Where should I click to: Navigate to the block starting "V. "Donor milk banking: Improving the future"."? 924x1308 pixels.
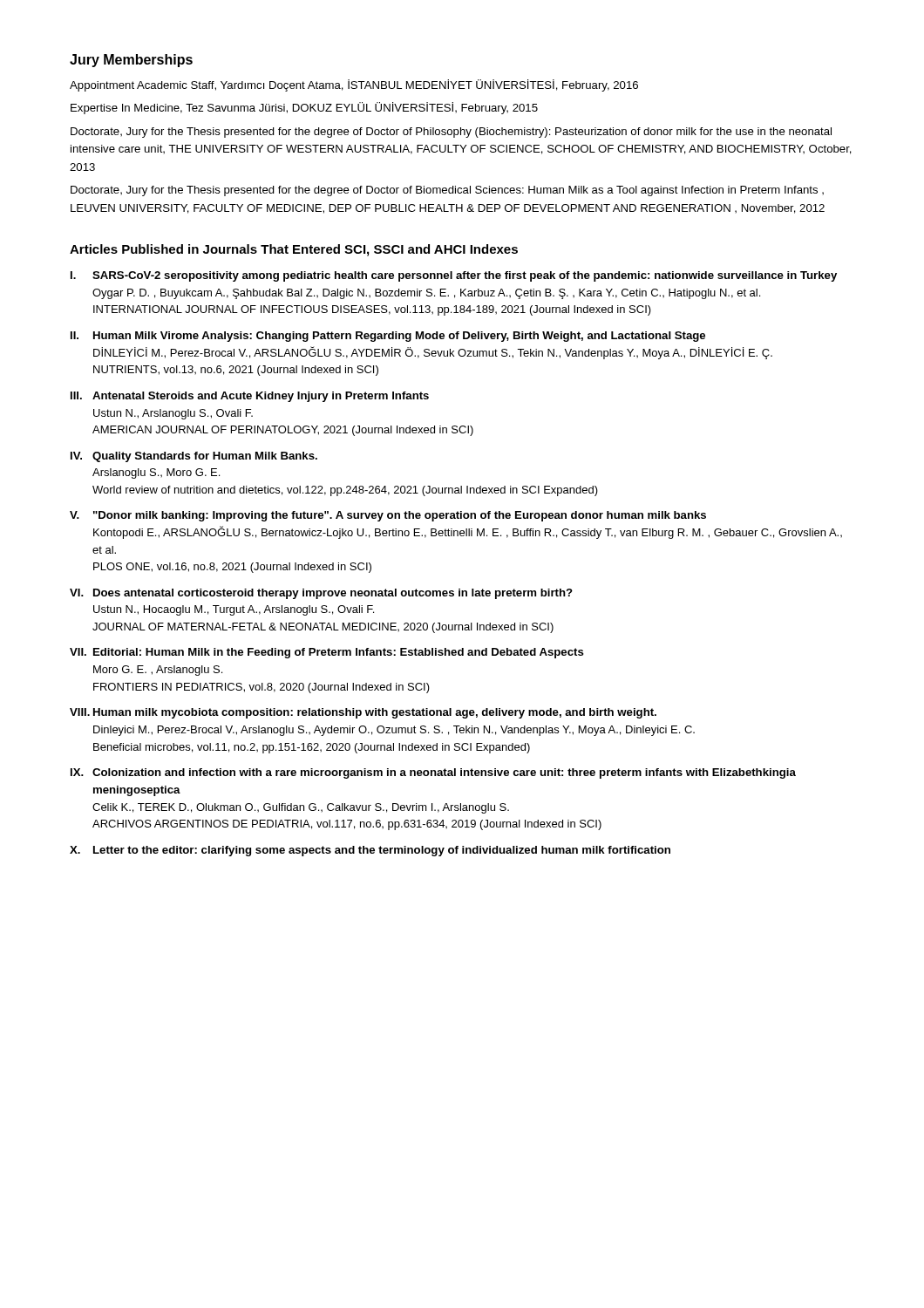[x=462, y=541]
